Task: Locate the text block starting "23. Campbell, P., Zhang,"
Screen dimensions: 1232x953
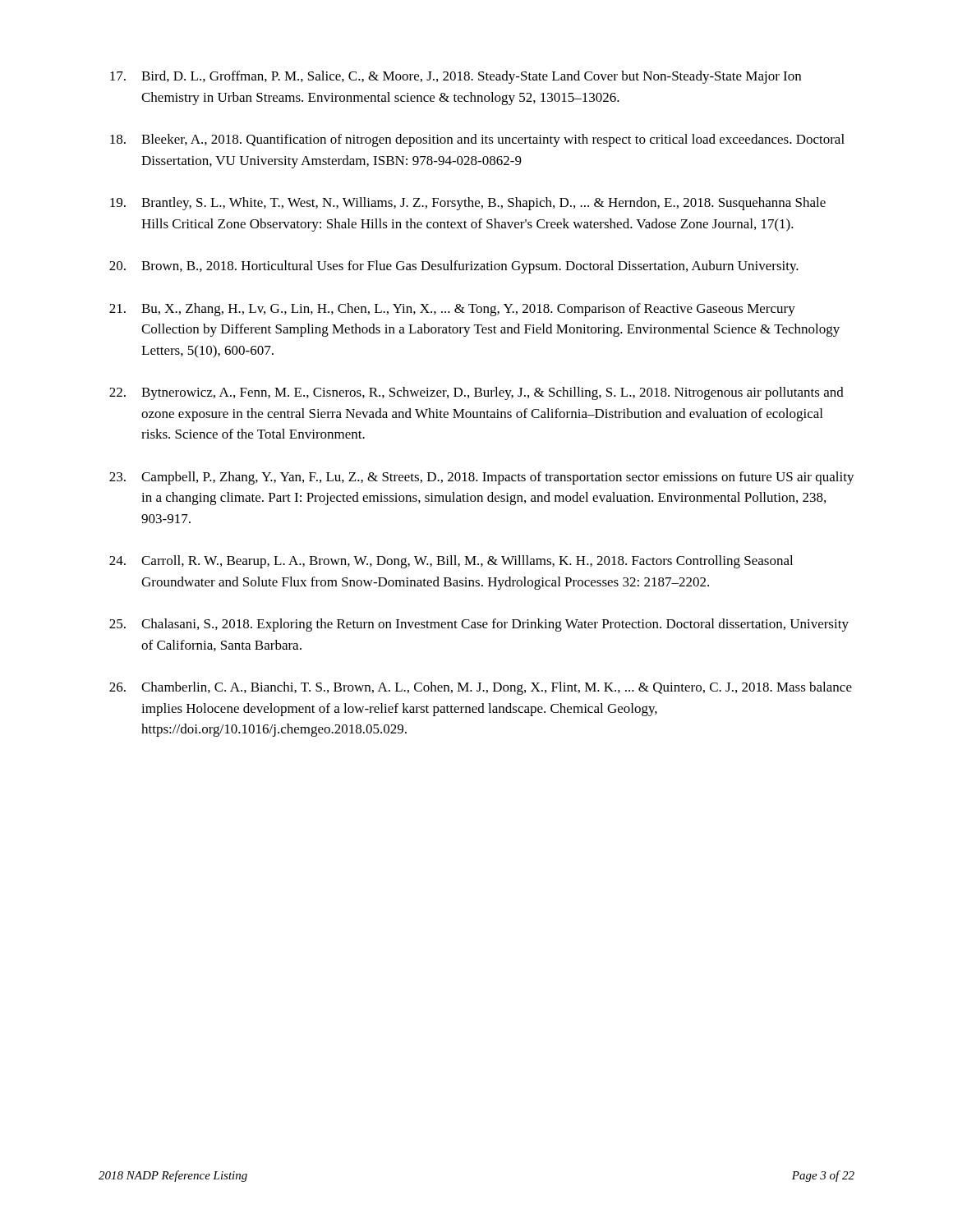Action: click(476, 497)
